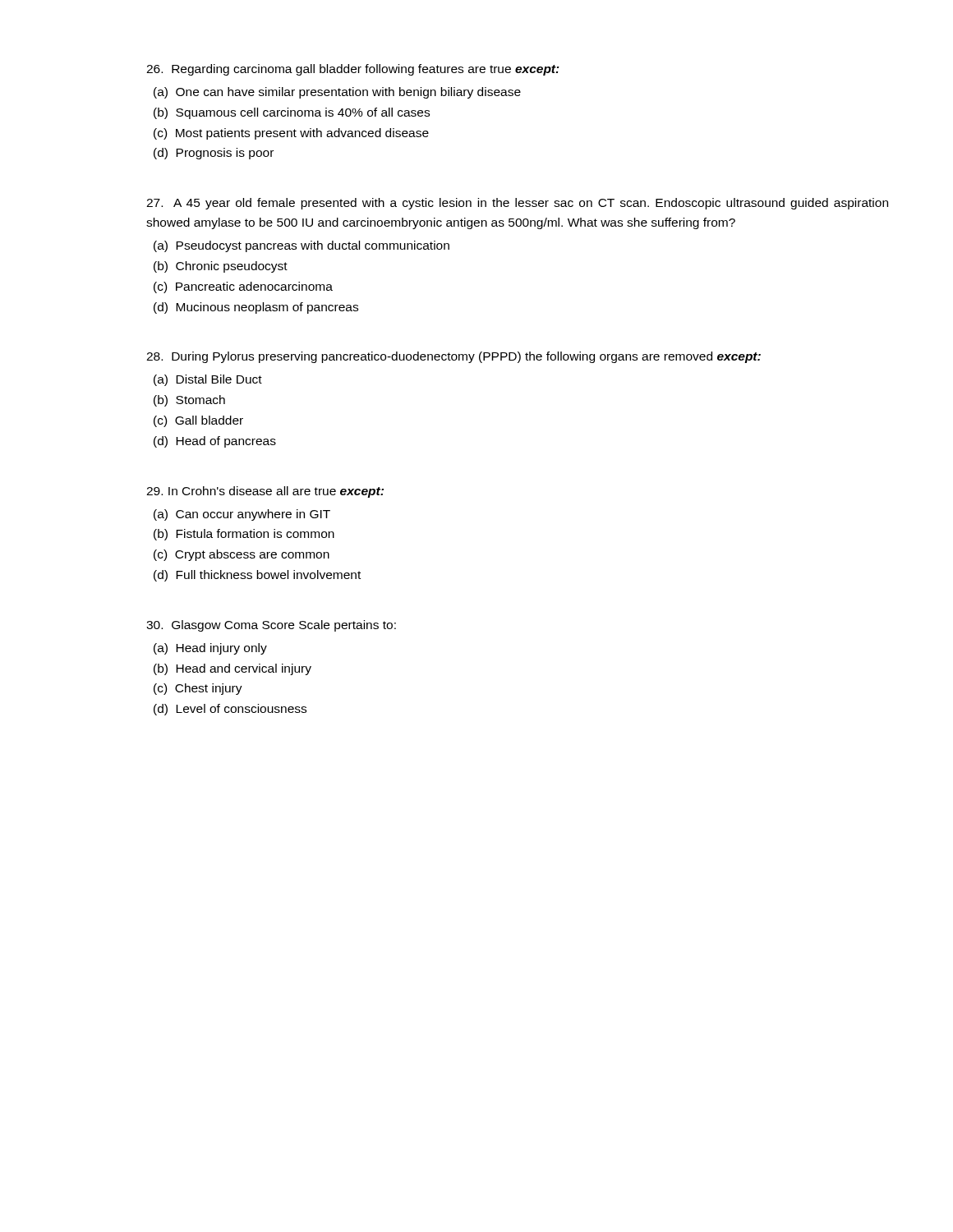Find the text starting "27. A 45 year old female presented with"
Screen dimensions: 1232x953
(x=517, y=204)
